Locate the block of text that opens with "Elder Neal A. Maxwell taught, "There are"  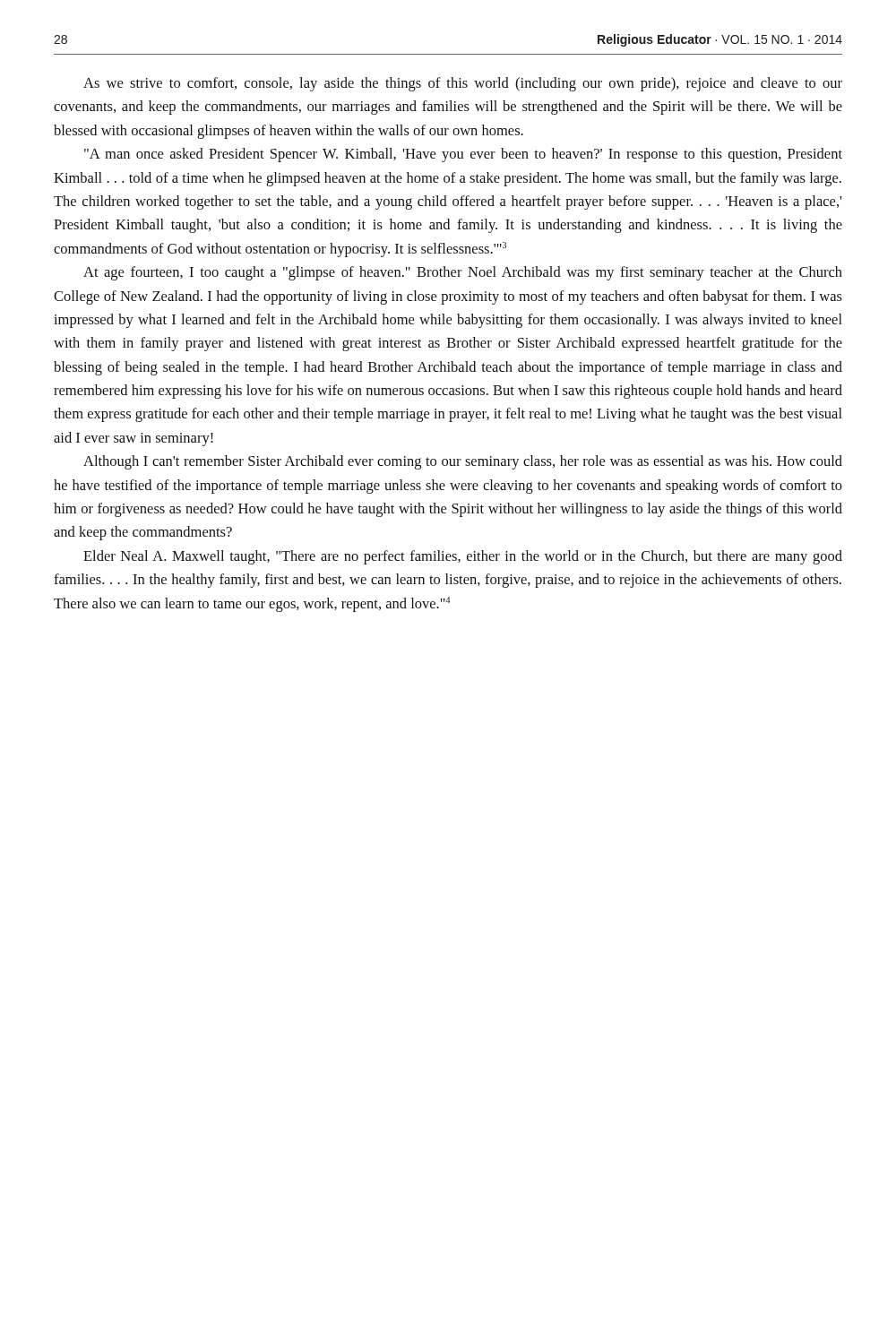(x=448, y=580)
